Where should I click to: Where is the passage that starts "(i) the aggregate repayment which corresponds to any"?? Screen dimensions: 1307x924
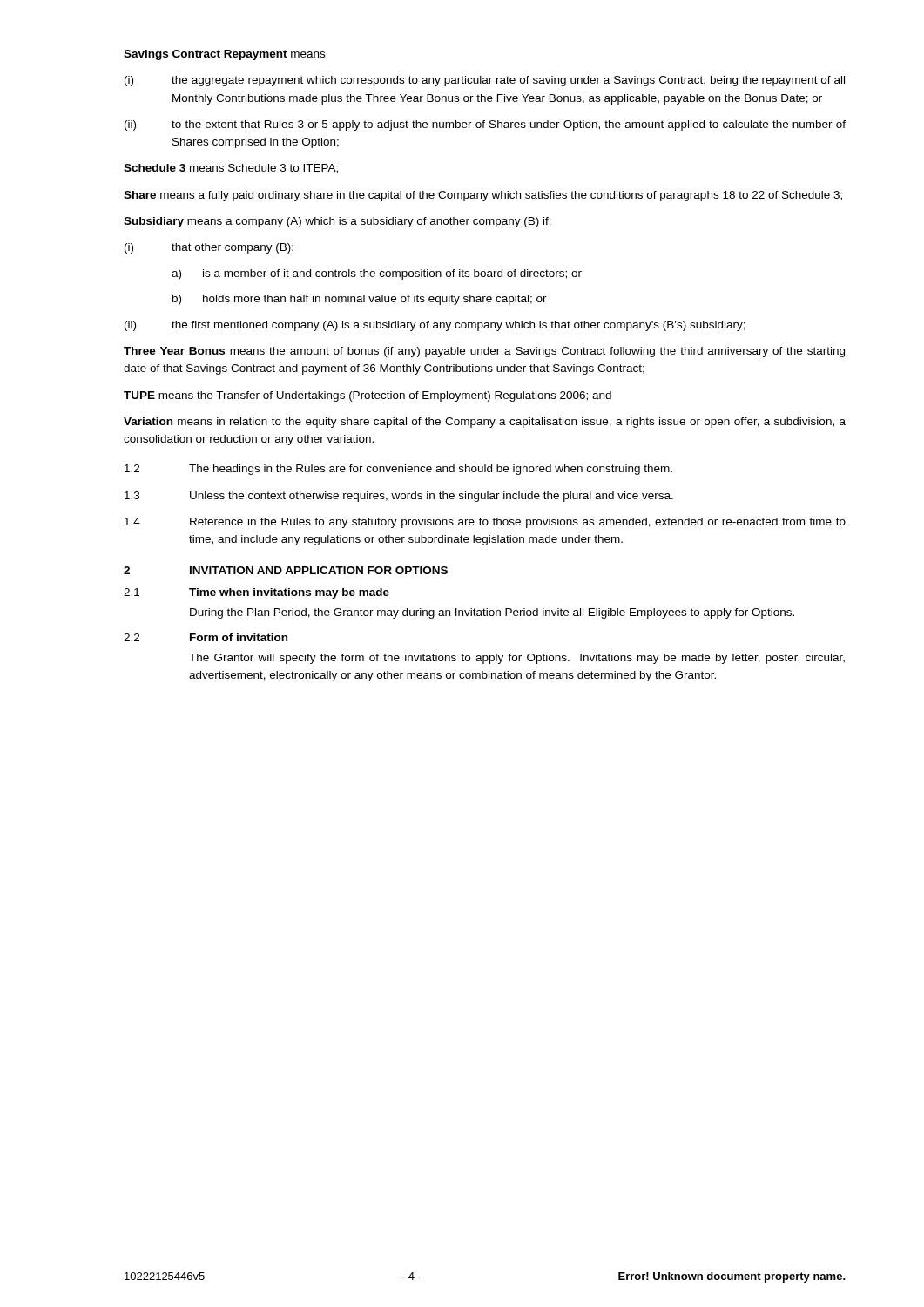tap(485, 89)
